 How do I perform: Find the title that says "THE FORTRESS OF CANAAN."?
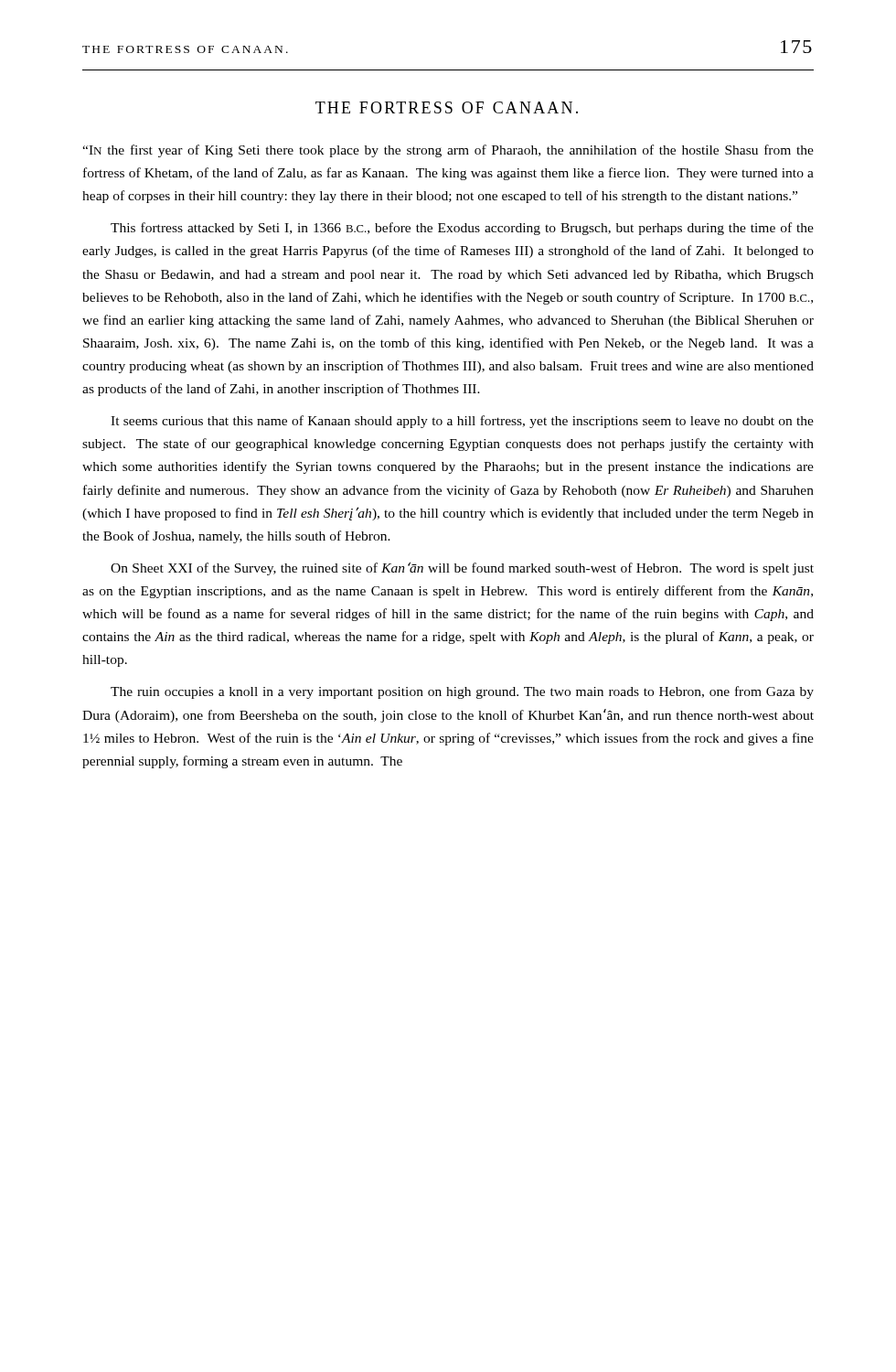(448, 108)
